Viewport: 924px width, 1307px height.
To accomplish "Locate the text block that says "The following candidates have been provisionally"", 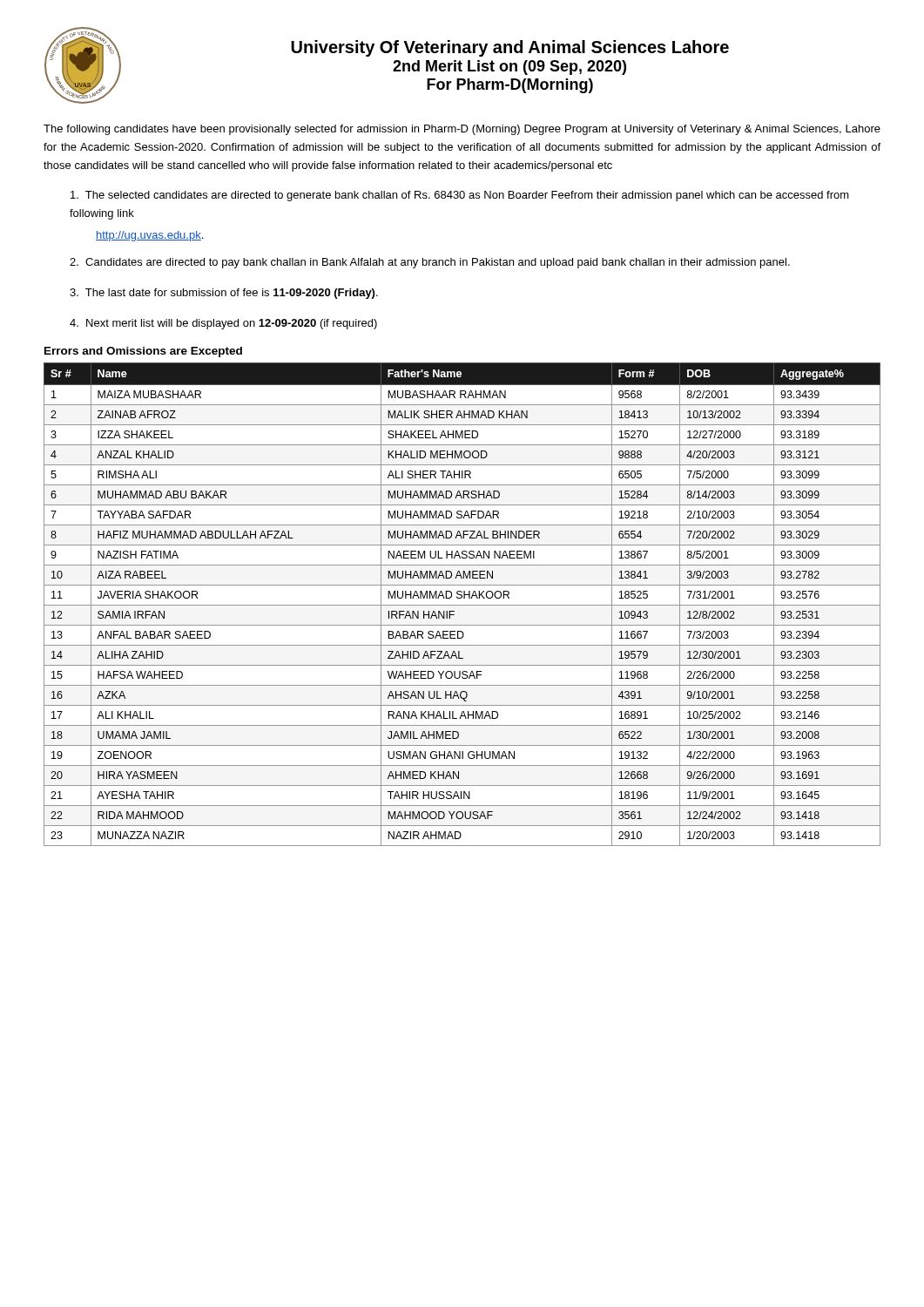I will point(462,147).
